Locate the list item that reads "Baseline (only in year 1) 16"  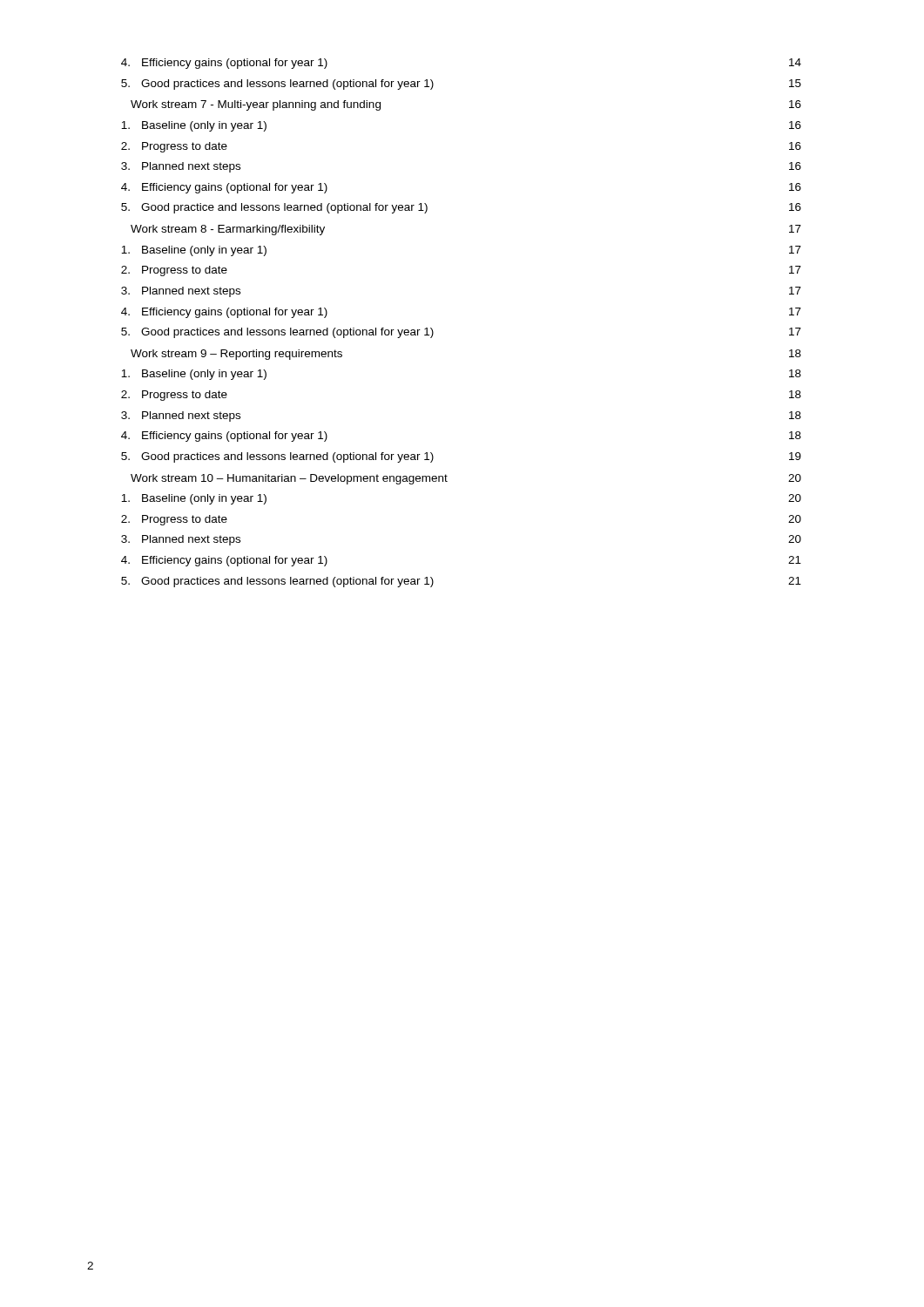tap(202, 126)
